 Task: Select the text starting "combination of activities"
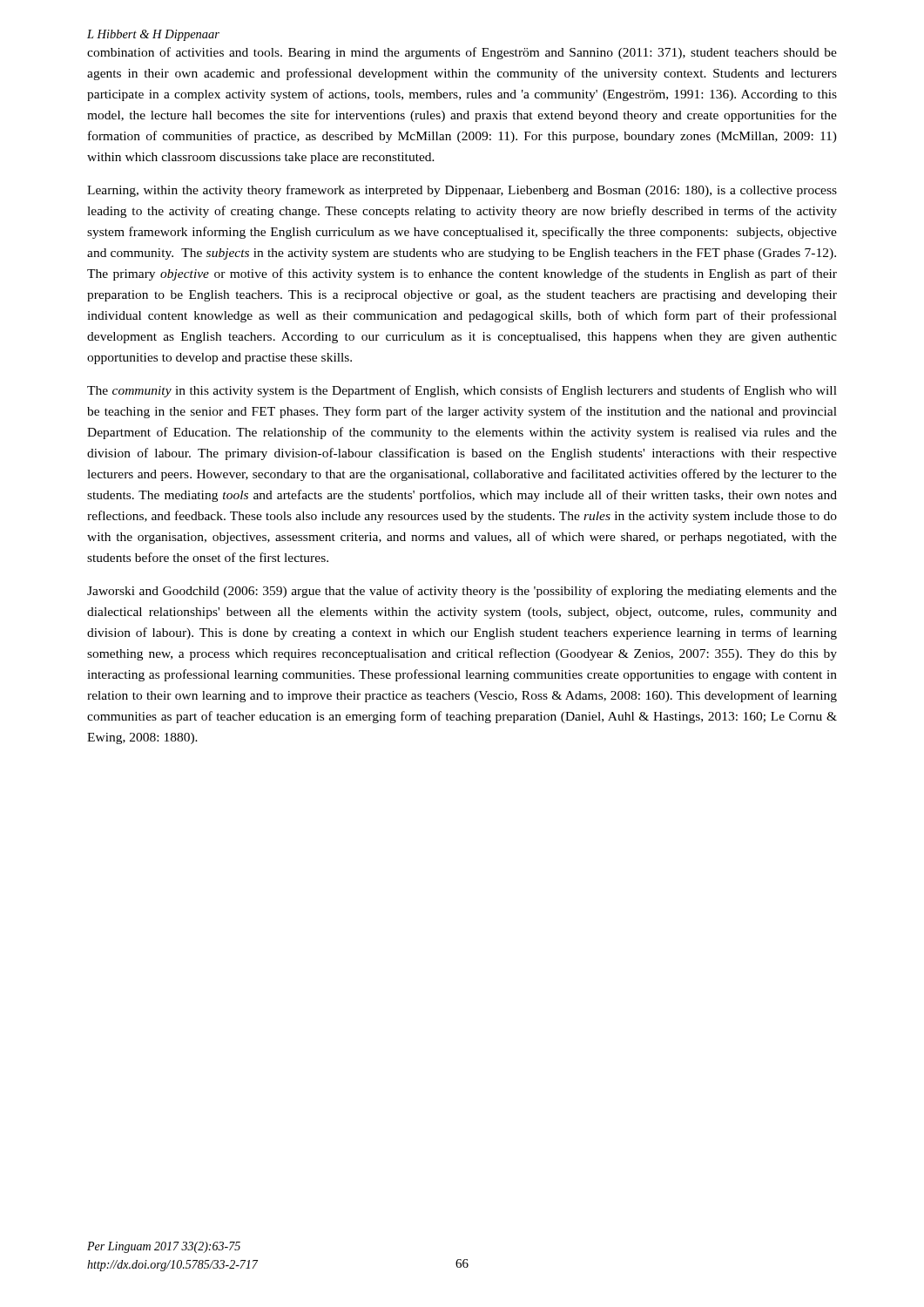tap(462, 105)
